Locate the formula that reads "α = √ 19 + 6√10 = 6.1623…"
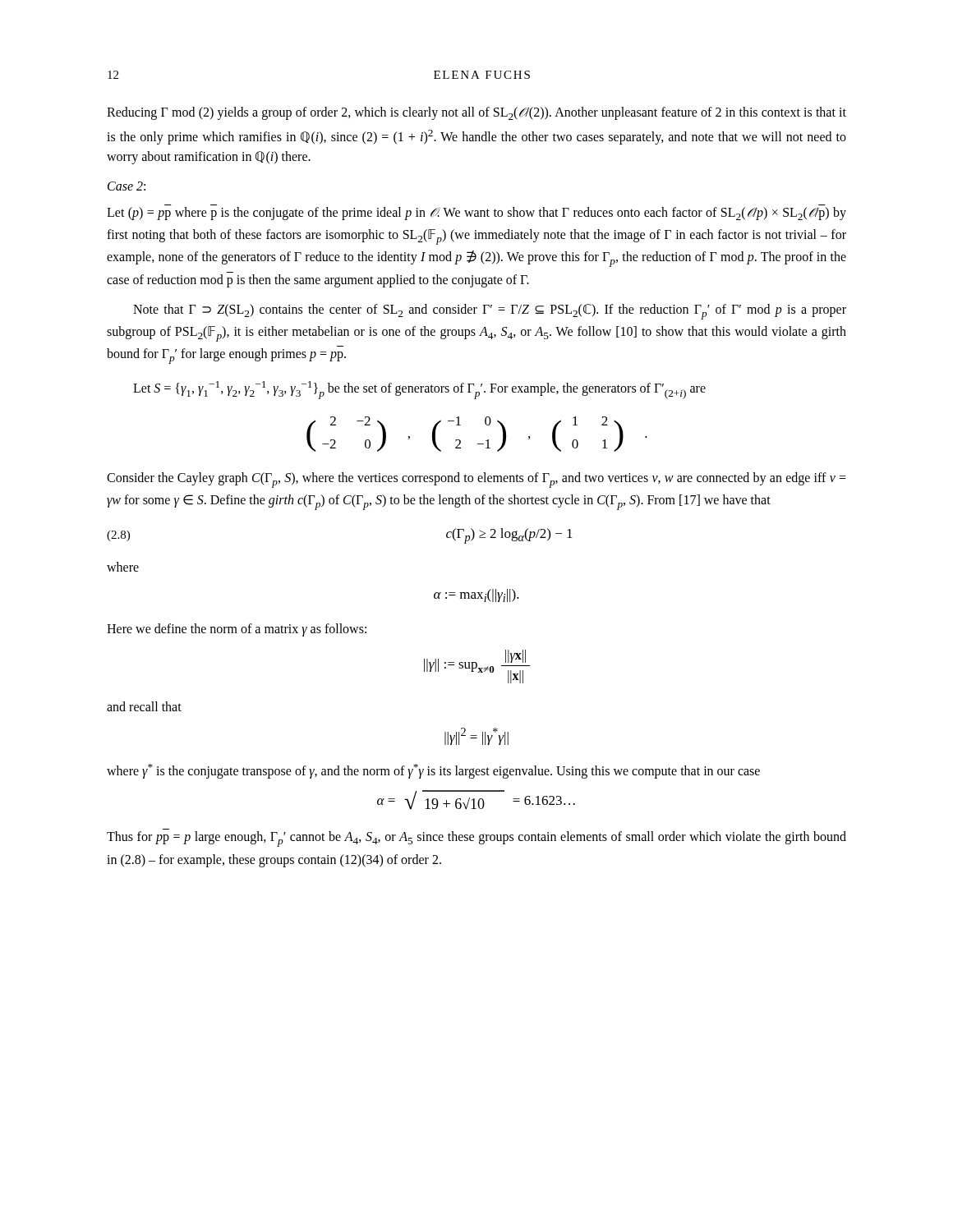This screenshot has width=953, height=1232. click(476, 802)
